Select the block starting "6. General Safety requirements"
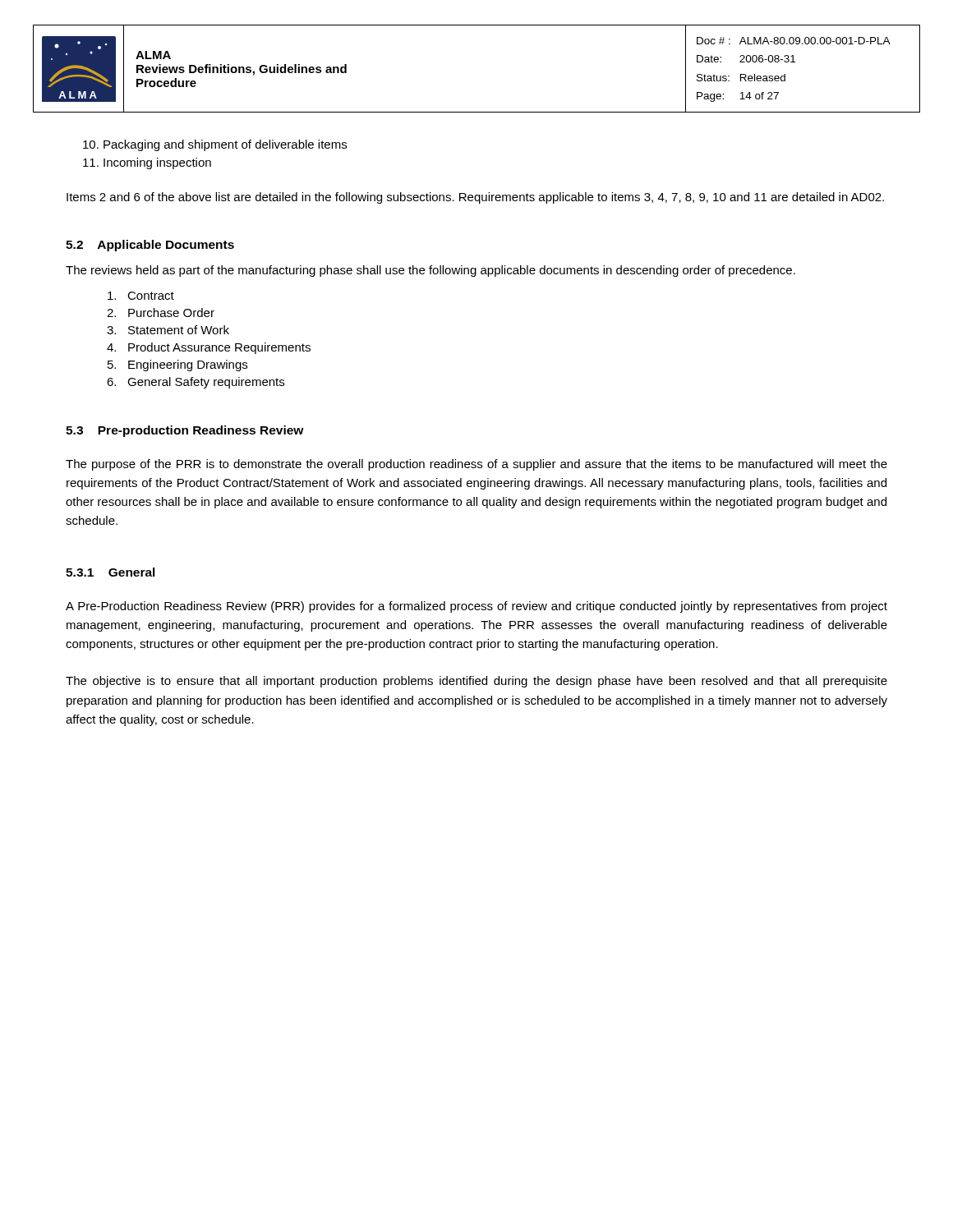 pos(196,381)
